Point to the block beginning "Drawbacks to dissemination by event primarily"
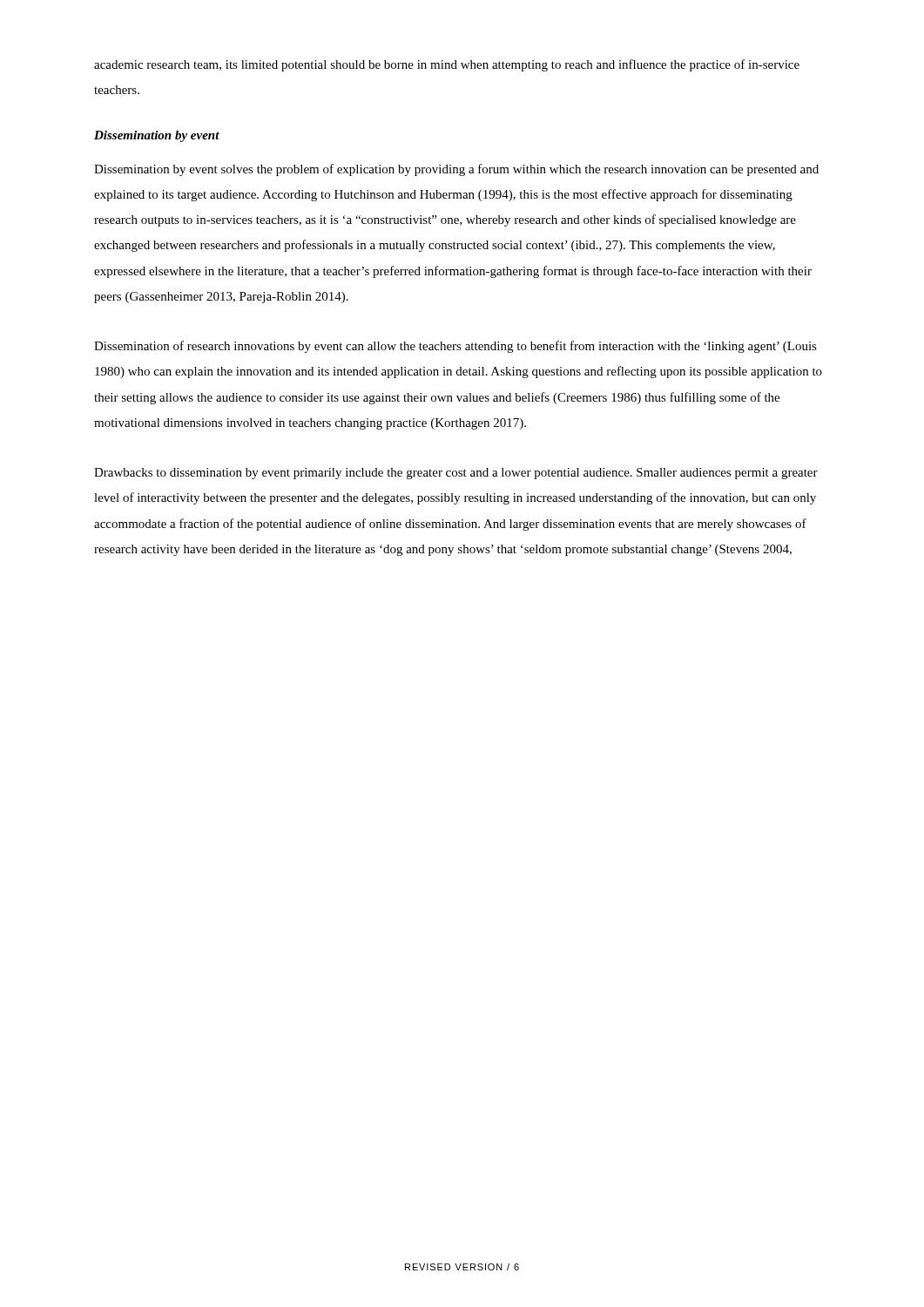The width and height of the screenshot is (924, 1307). click(x=456, y=511)
